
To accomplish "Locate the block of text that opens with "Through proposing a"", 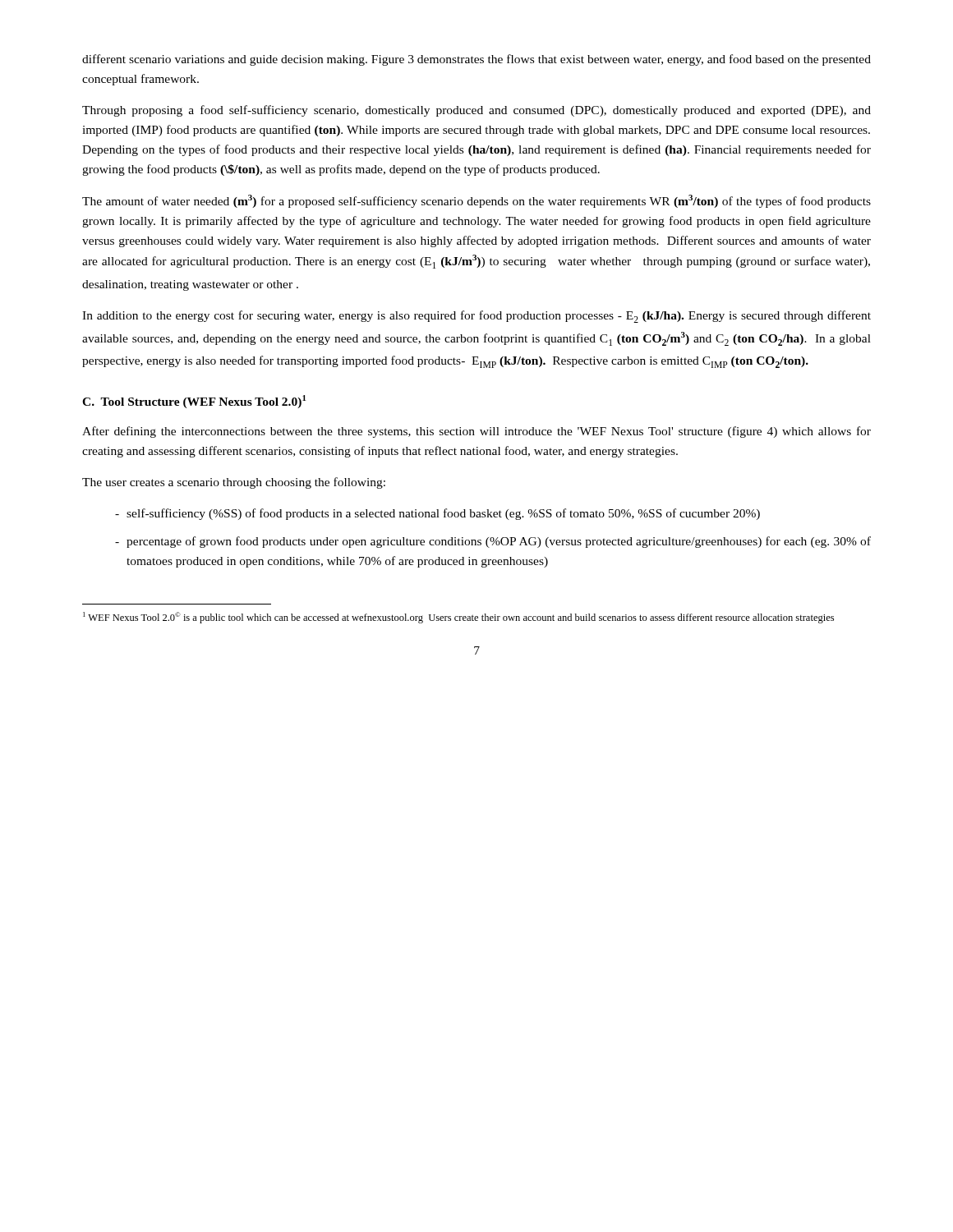I will [476, 140].
